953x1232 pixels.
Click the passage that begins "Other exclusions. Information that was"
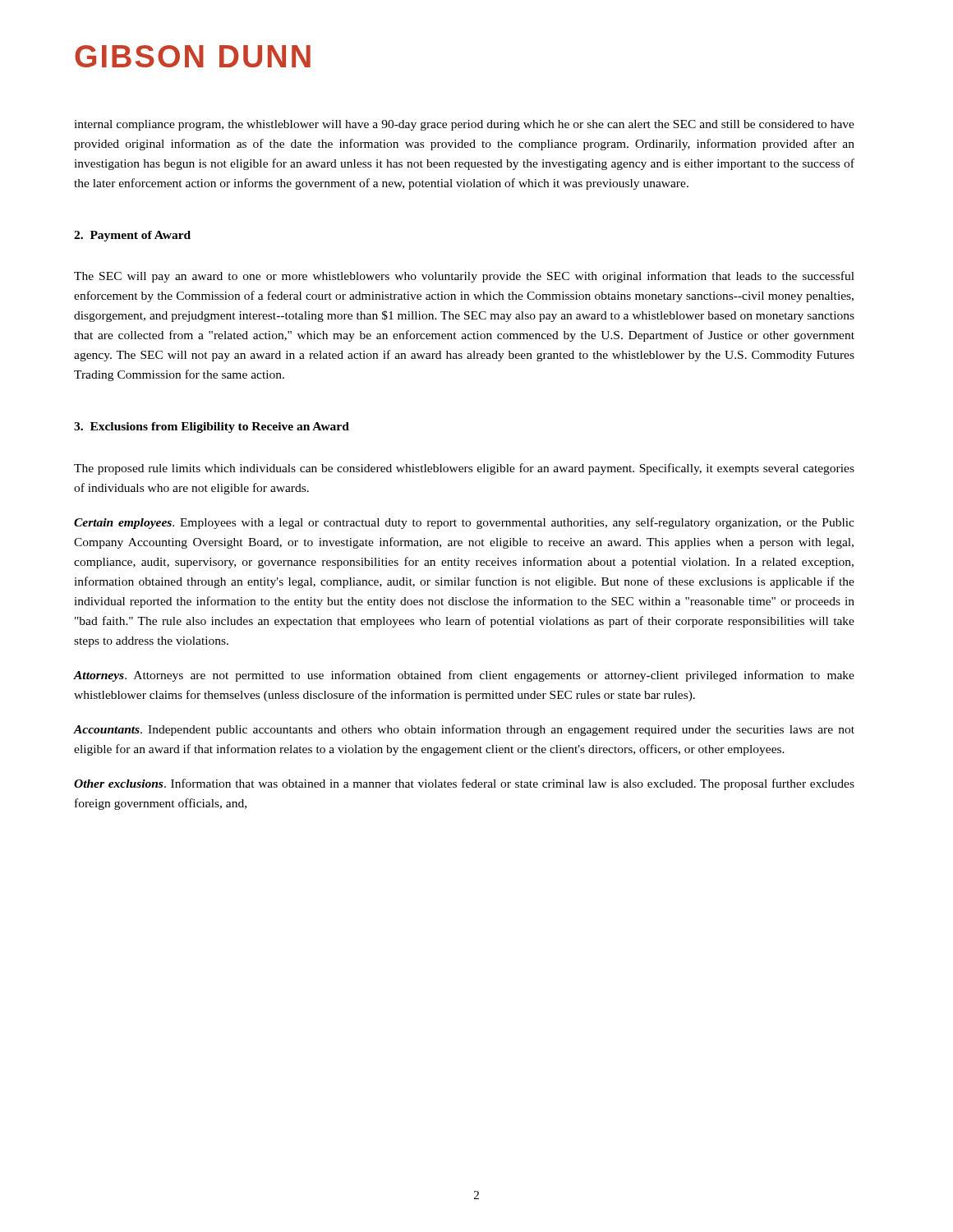464,793
